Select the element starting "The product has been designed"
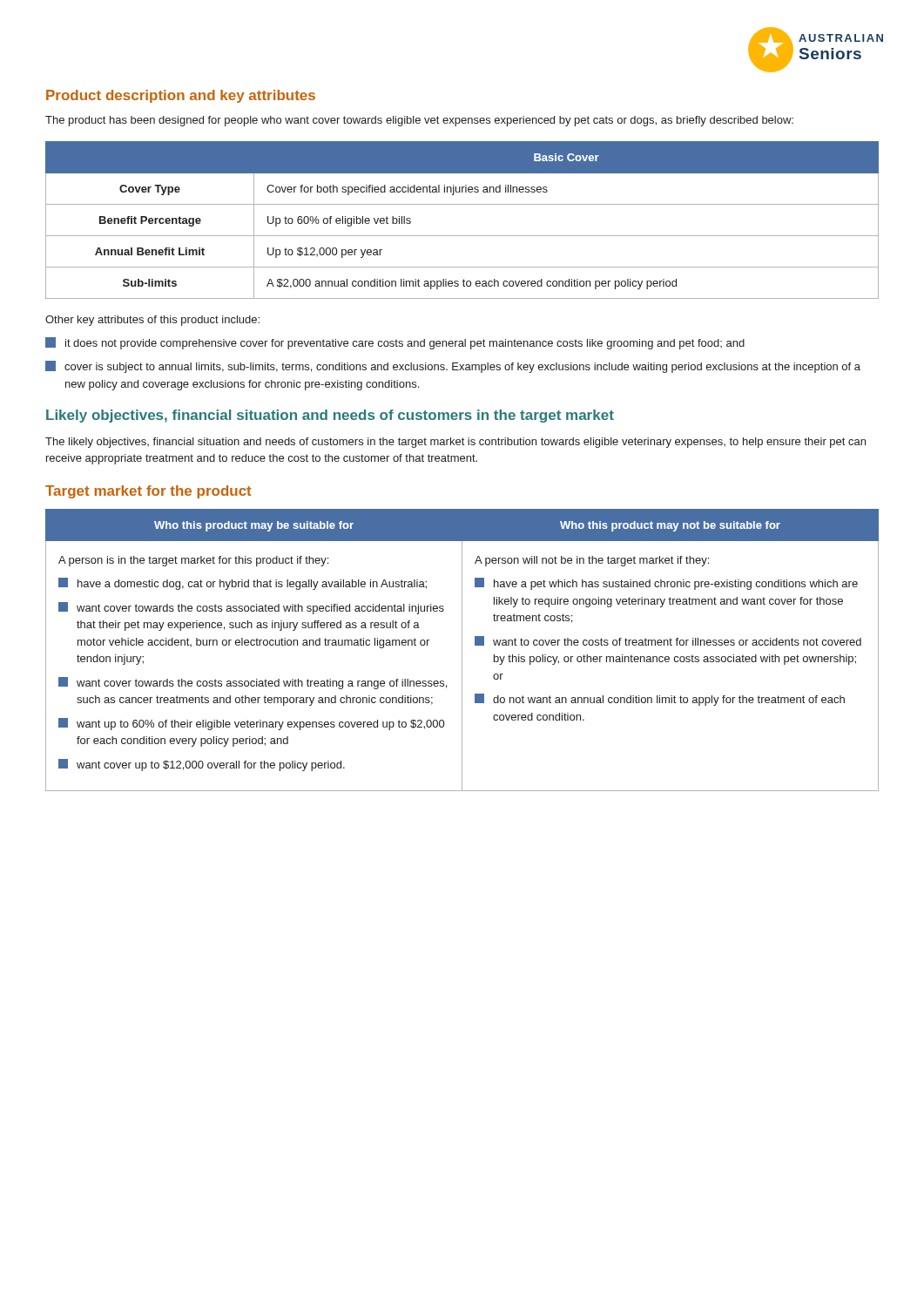The height and width of the screenshot is (1307, 924). coord(420,120)
